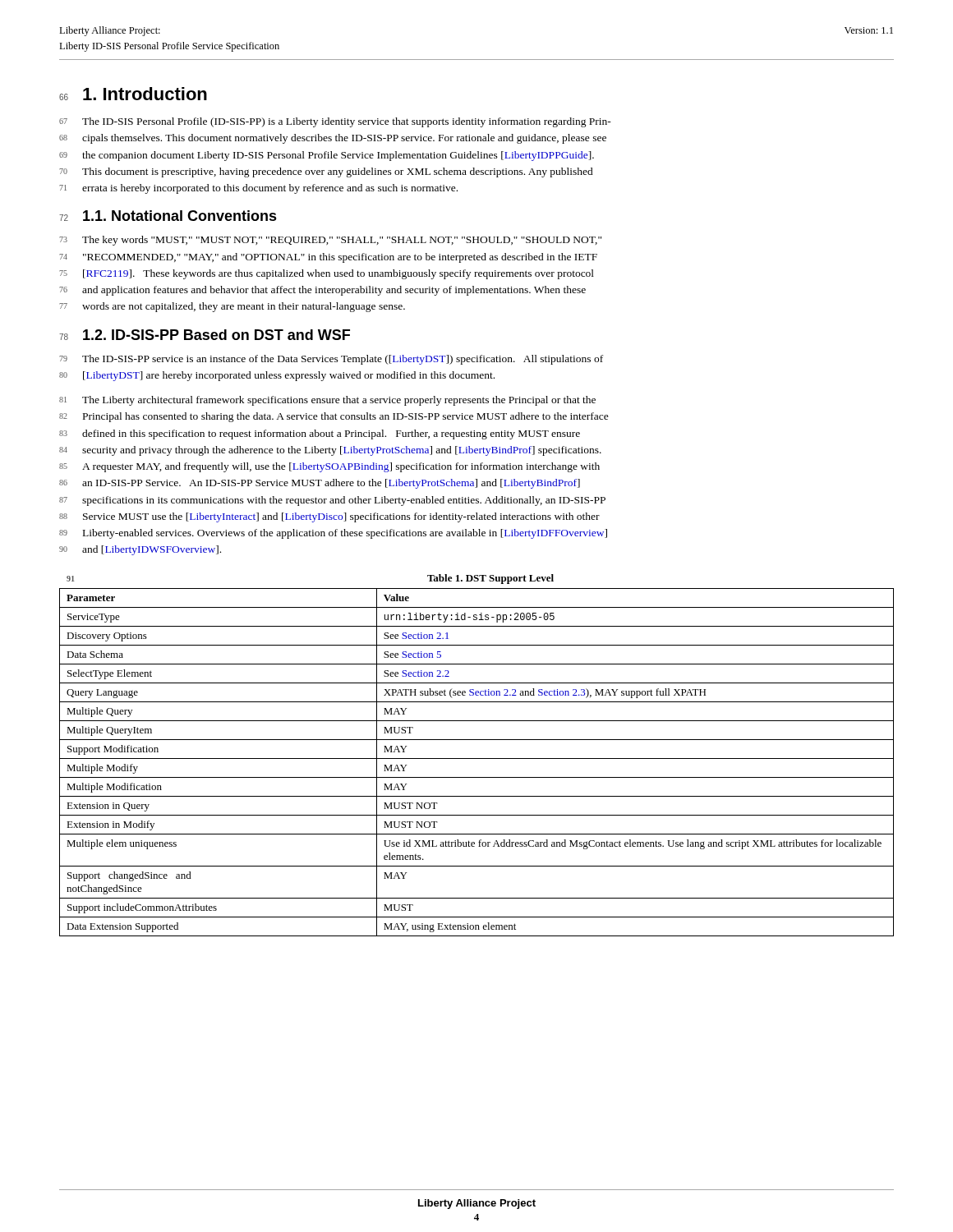Click on the element starting "91 Table 1. DST Support Level"
953x1232 pixels.
(476, 578)
